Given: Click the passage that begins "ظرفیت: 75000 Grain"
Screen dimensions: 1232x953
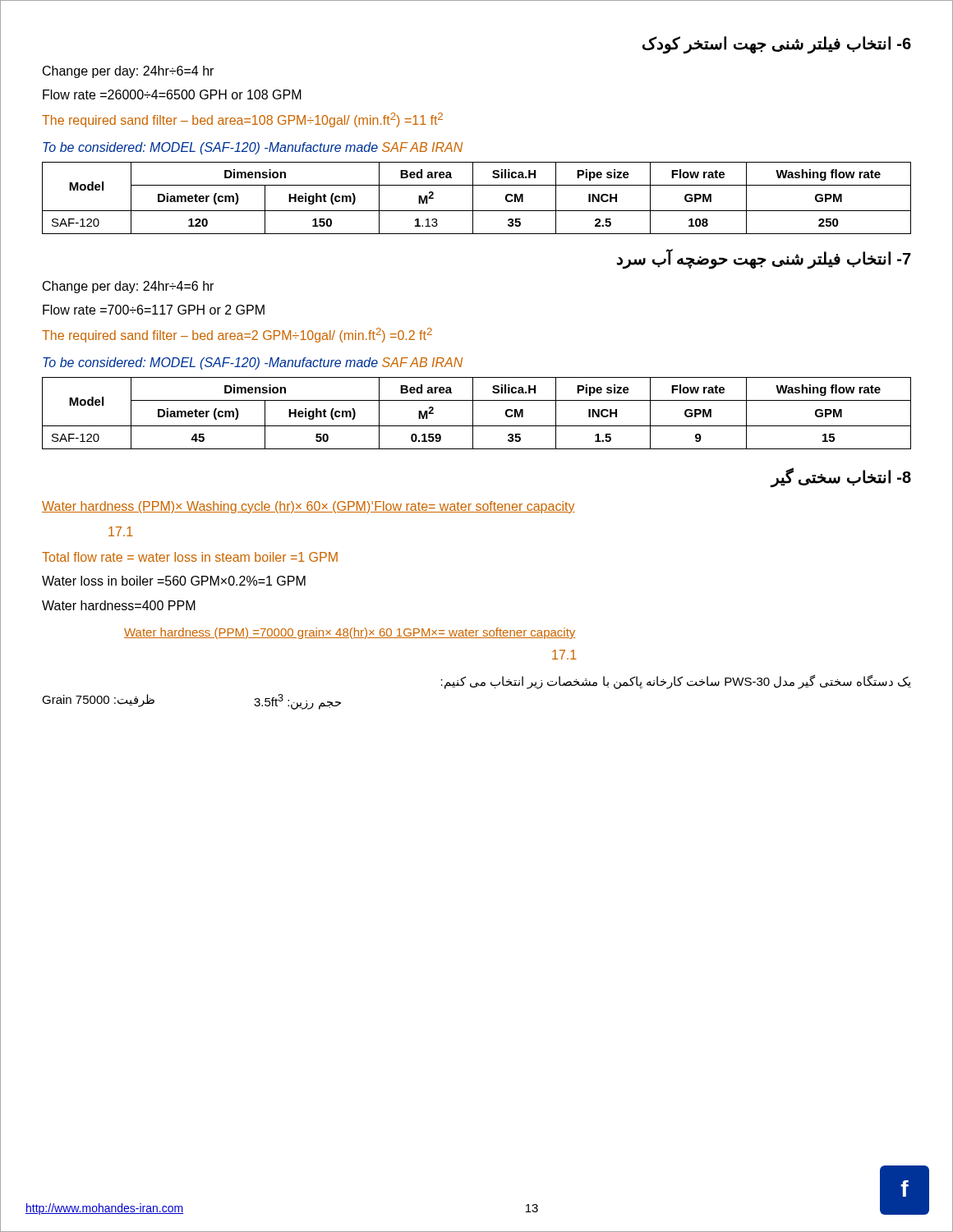Looking at the screenshot, I should tap(301, 703).
